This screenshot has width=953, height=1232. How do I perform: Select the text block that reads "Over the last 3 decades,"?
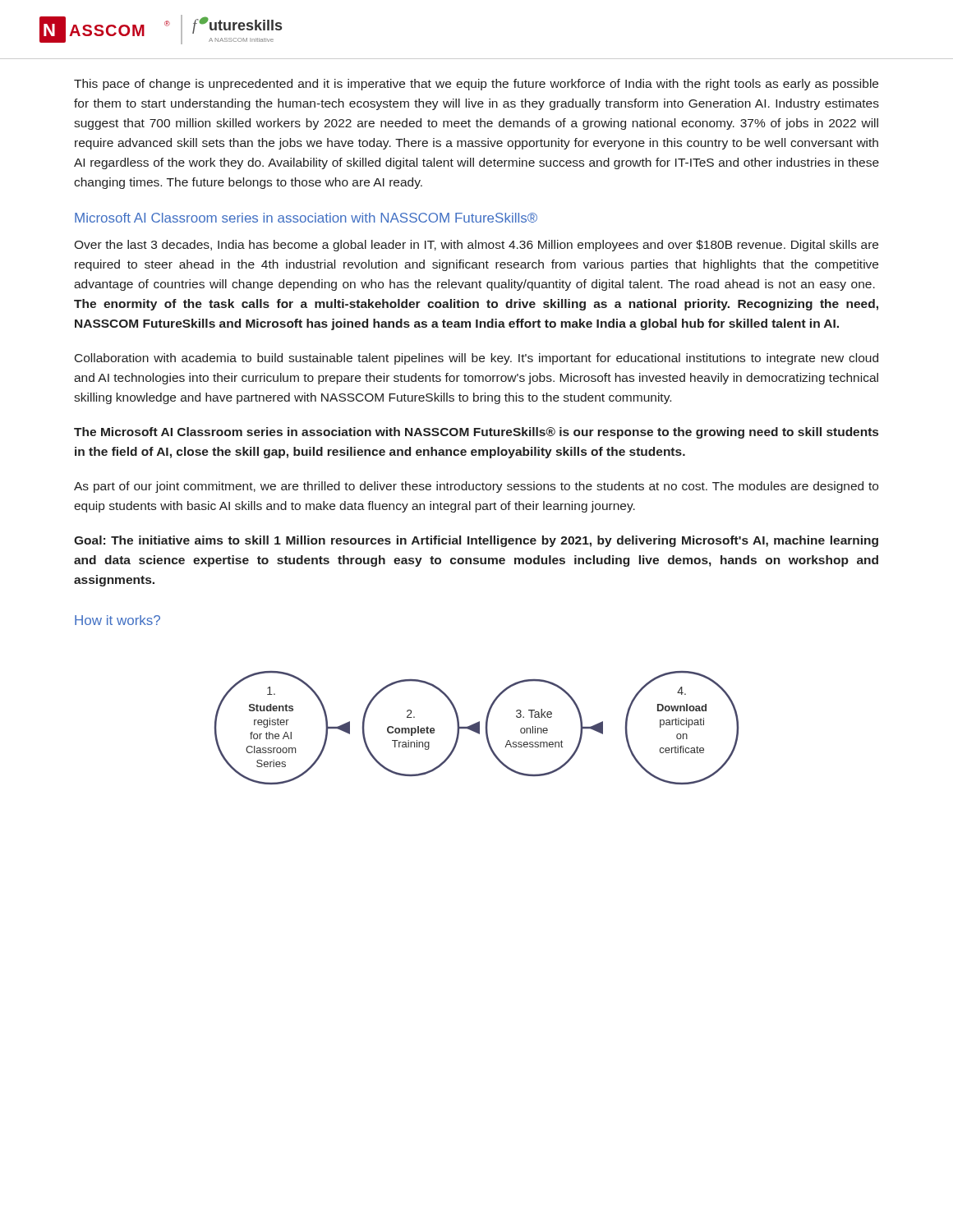click(476, 284)
